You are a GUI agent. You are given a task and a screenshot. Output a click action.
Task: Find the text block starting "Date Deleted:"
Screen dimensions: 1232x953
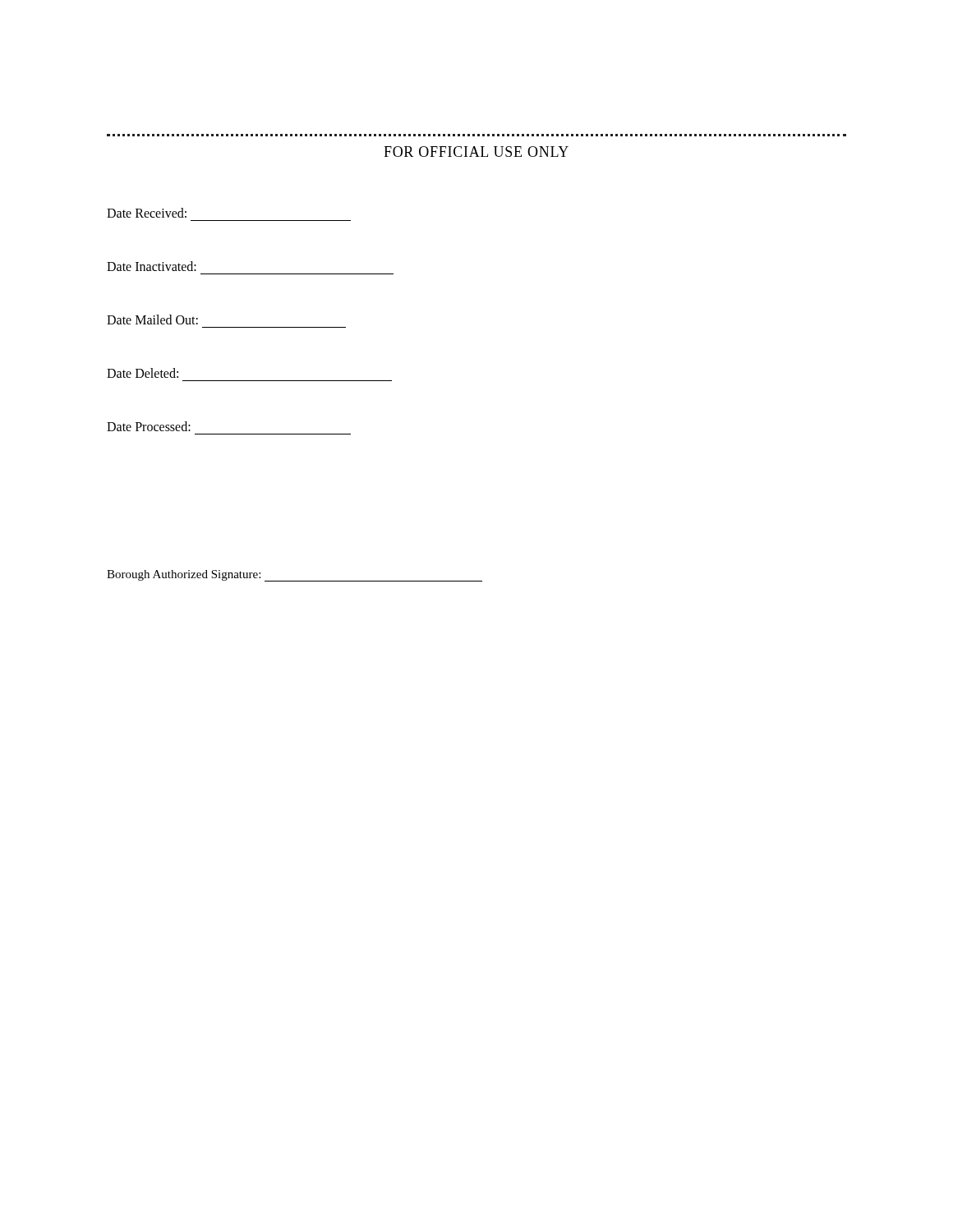pos(250,373)
